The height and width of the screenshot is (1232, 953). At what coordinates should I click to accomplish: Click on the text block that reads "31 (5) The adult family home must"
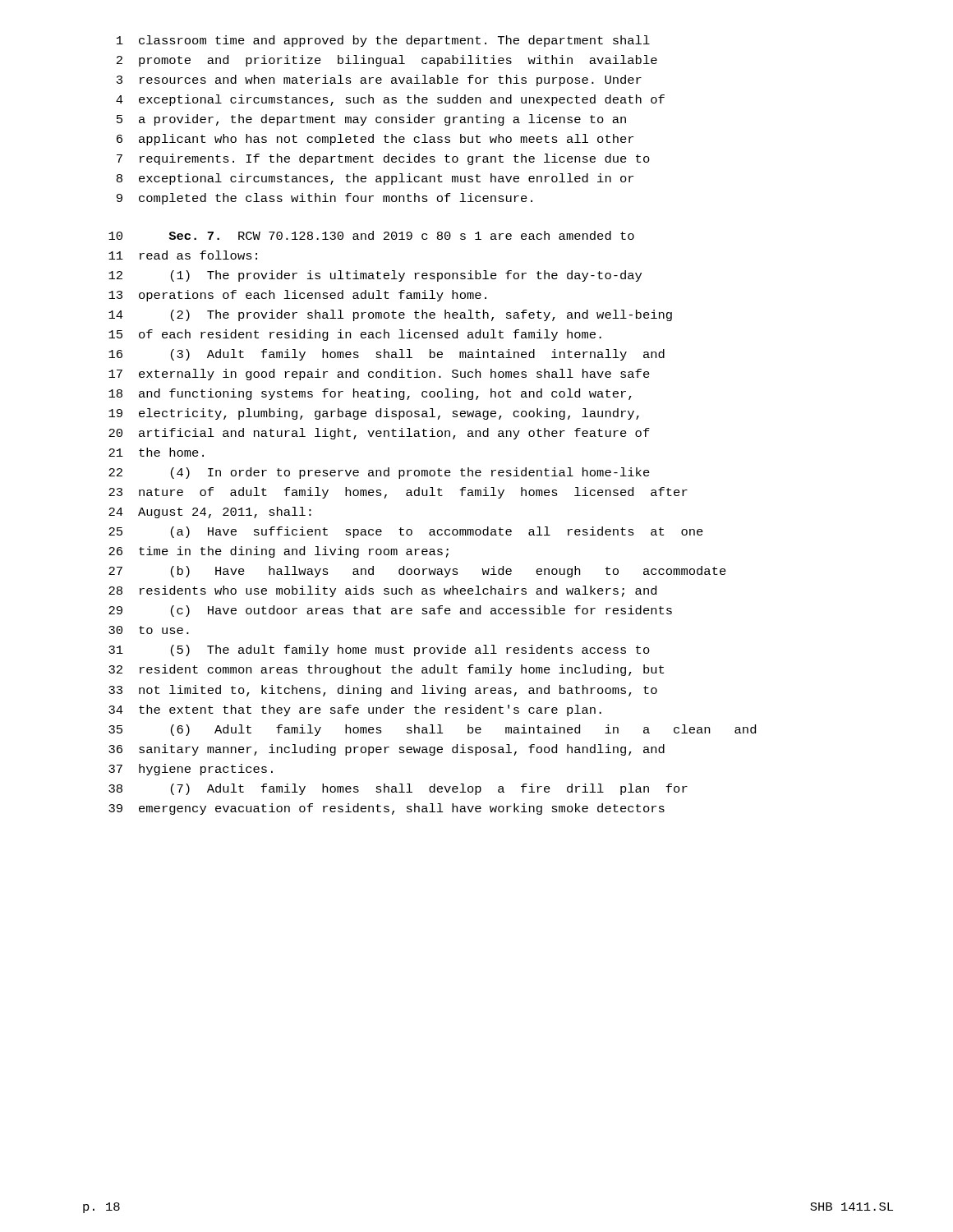tap(488, 680)
